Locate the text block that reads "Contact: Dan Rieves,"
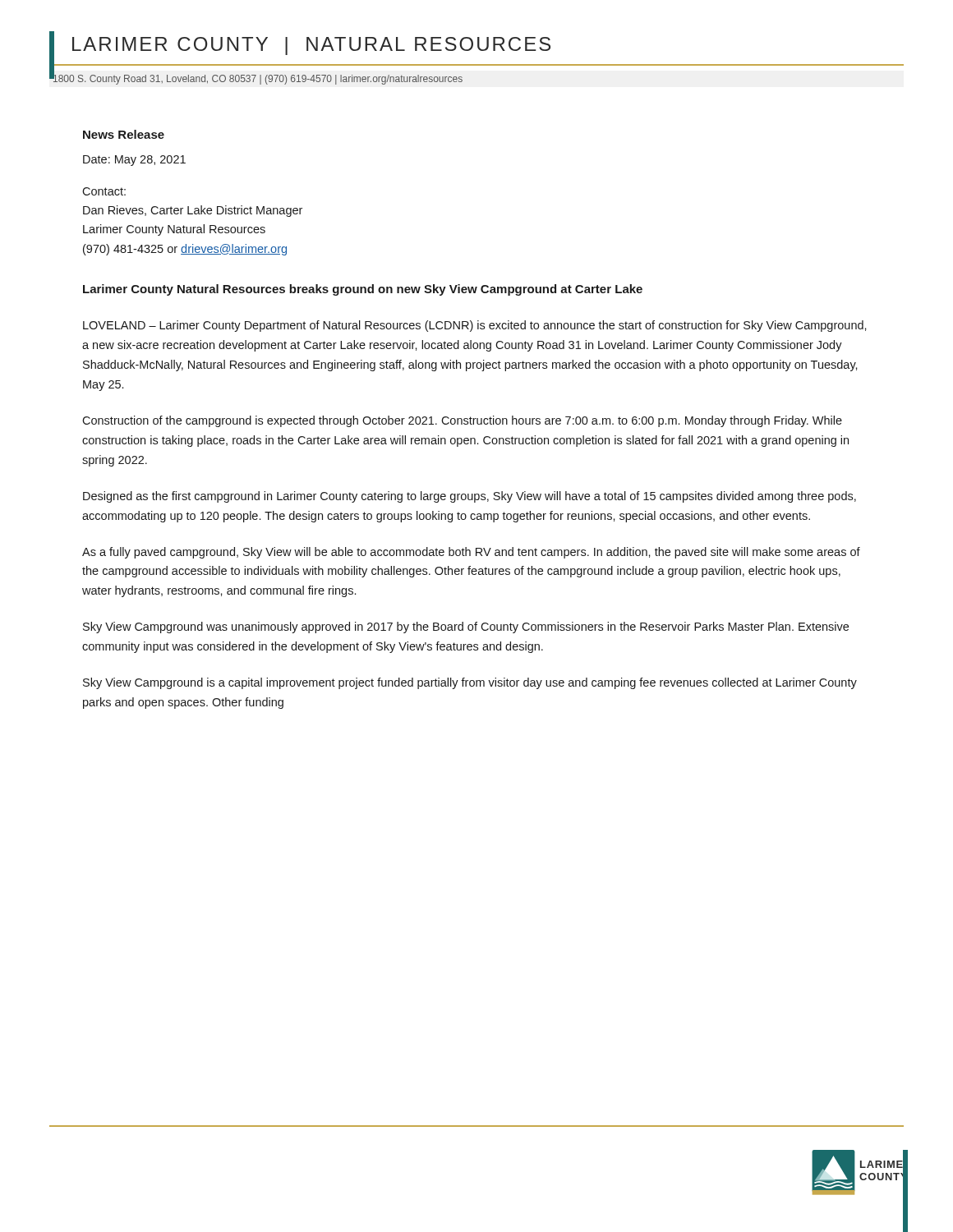Screen dimensions: 1232x953 (x=192, y=220)
